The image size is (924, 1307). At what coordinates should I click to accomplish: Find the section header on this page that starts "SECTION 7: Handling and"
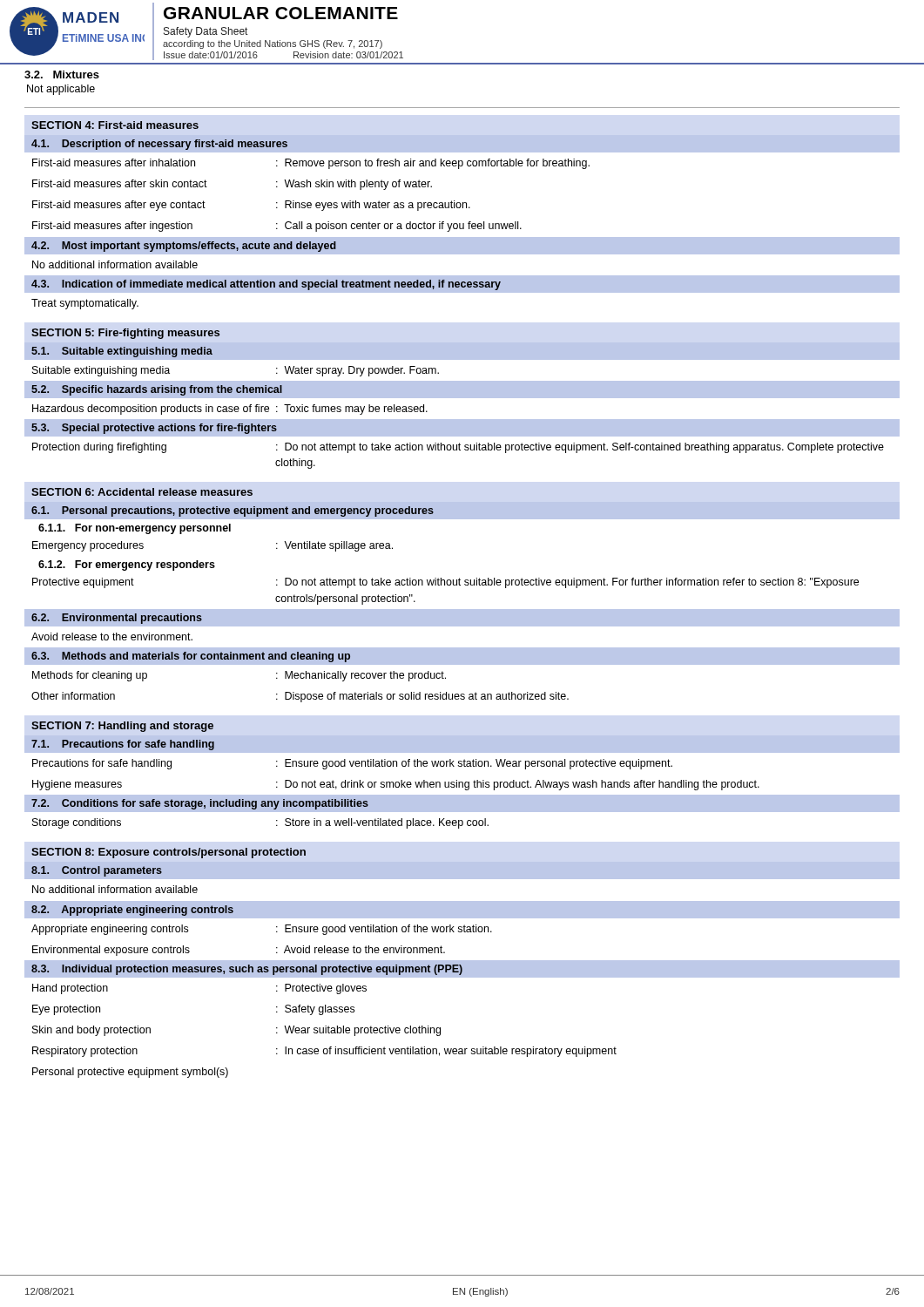pos(123,725)
